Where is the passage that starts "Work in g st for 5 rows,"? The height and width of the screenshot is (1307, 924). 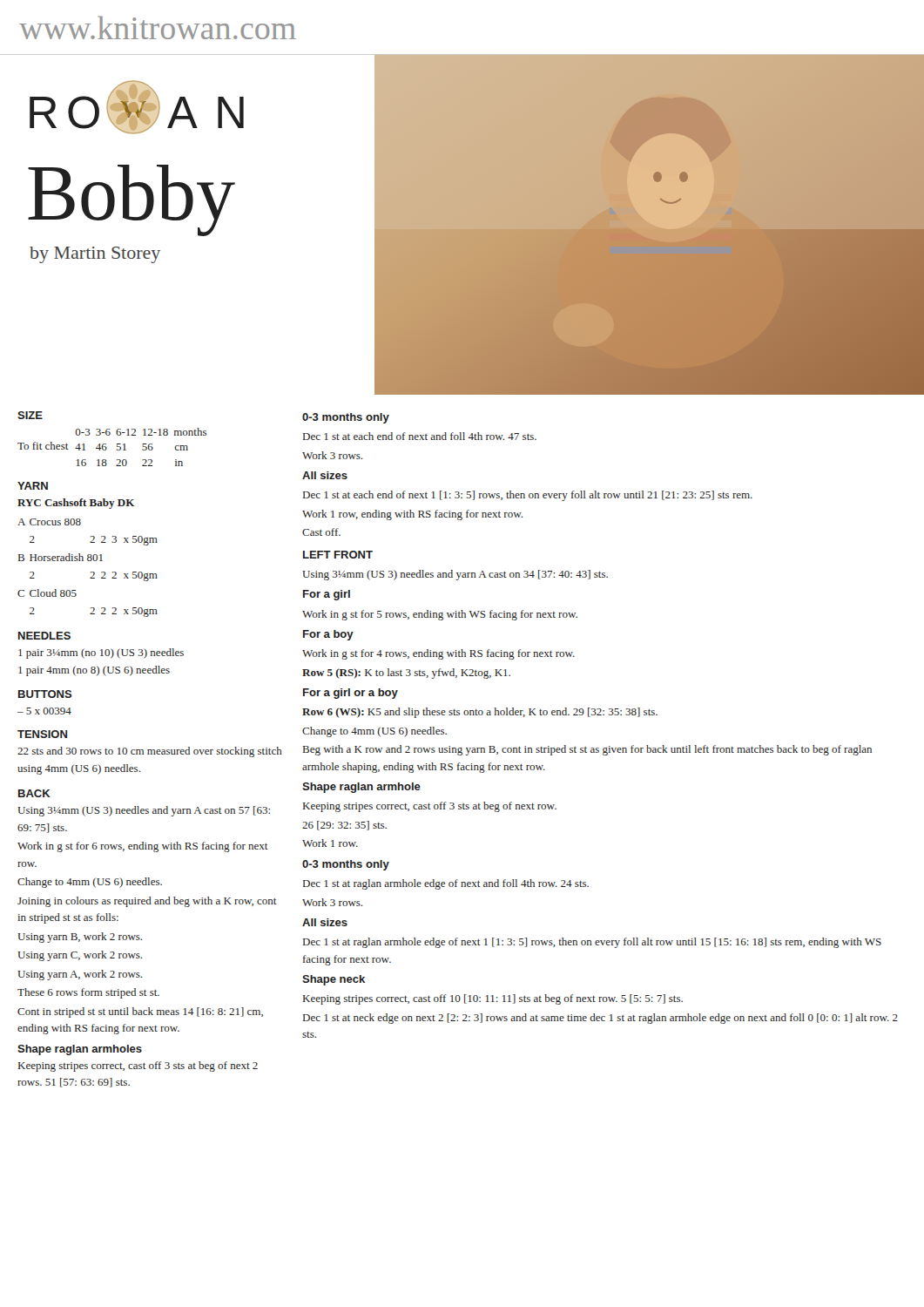pyautogui.click(x=440, y=615)
